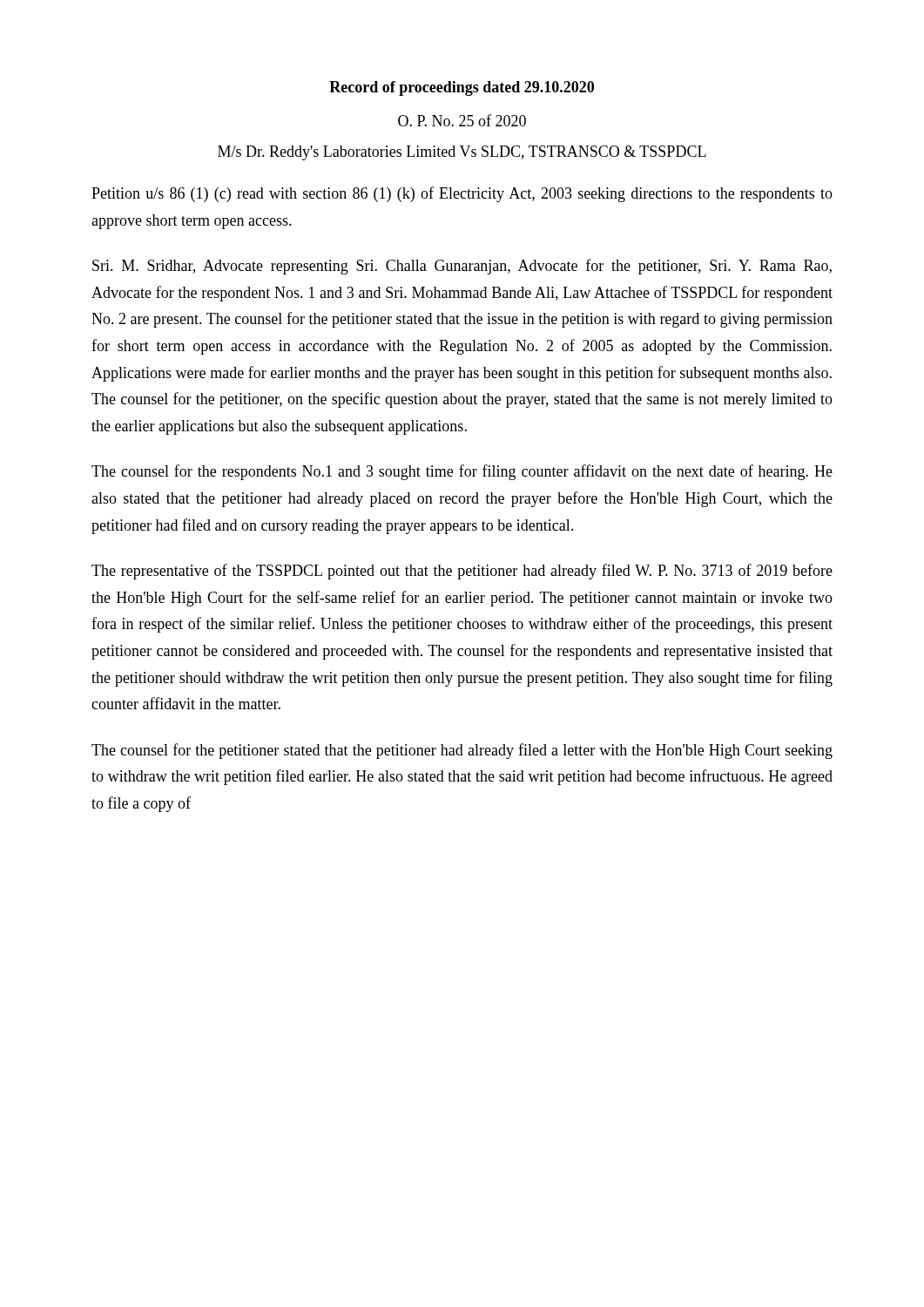Click on the title that says "Record of proceedings dated 29.10.2020"
Image resolution: width=924 pixels, height=1307 pixels.
pos(462,87)
